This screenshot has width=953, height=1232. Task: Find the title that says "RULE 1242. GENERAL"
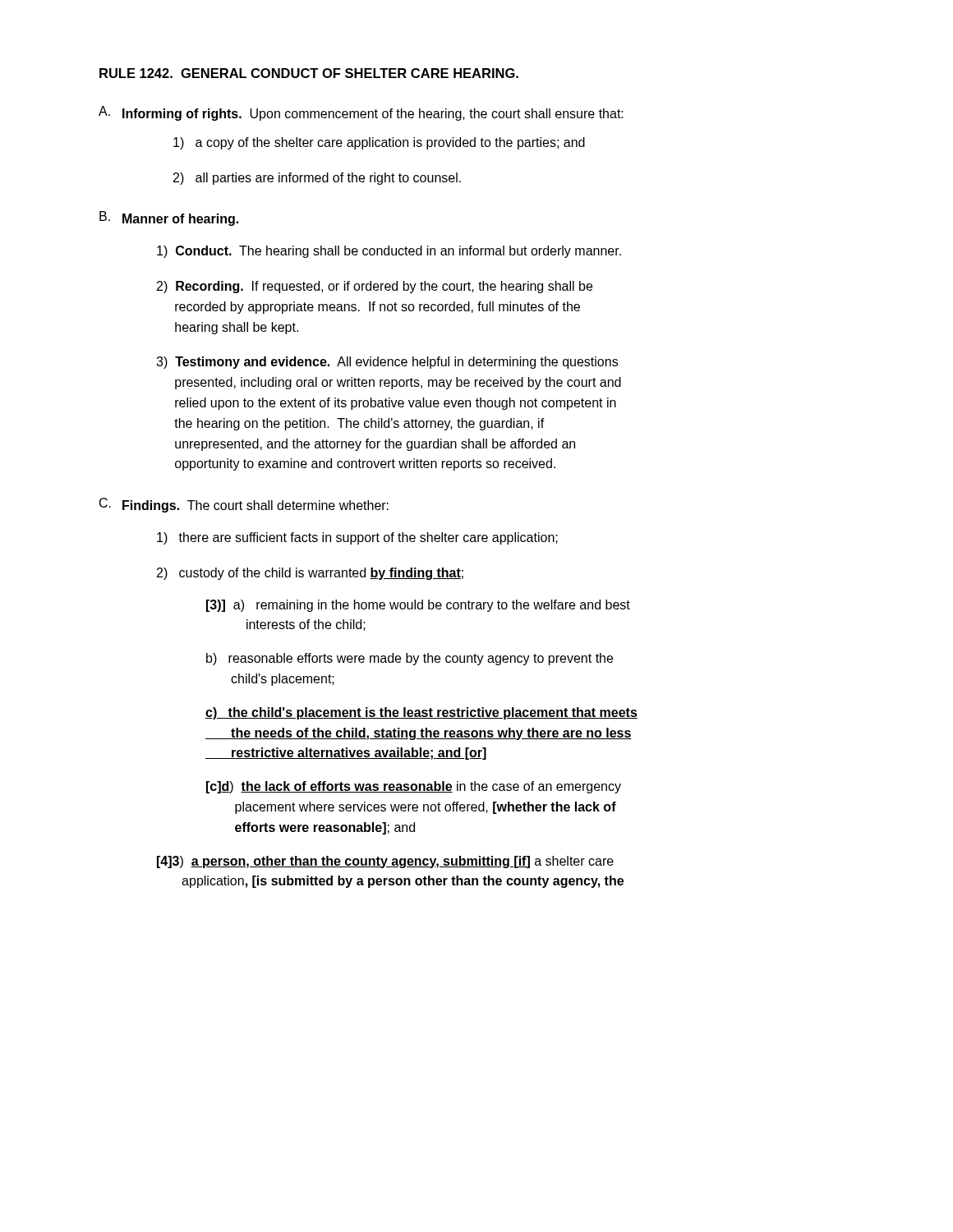click(309, 73)
